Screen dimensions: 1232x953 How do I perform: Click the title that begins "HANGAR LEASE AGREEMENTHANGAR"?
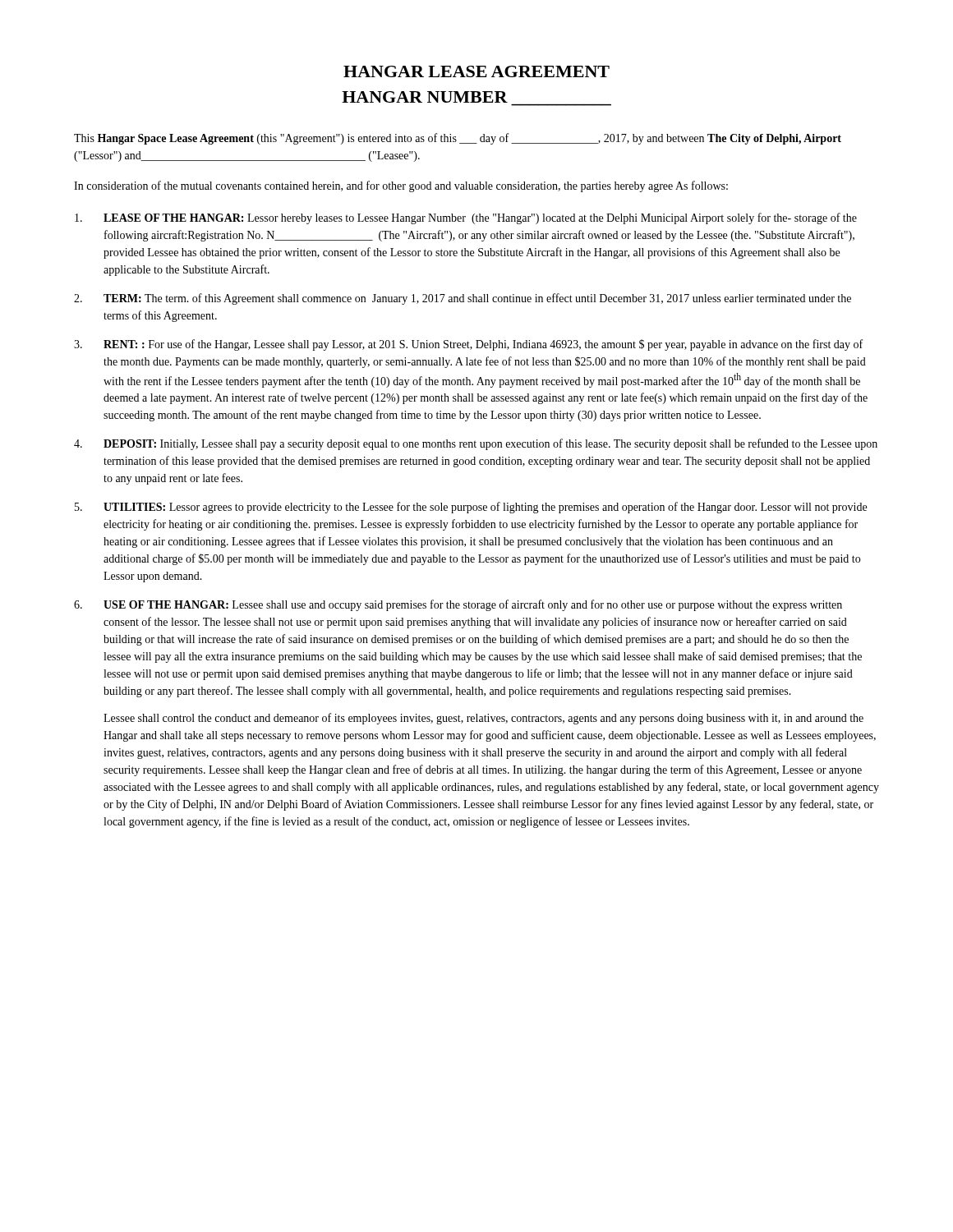(x=476, y=84)
